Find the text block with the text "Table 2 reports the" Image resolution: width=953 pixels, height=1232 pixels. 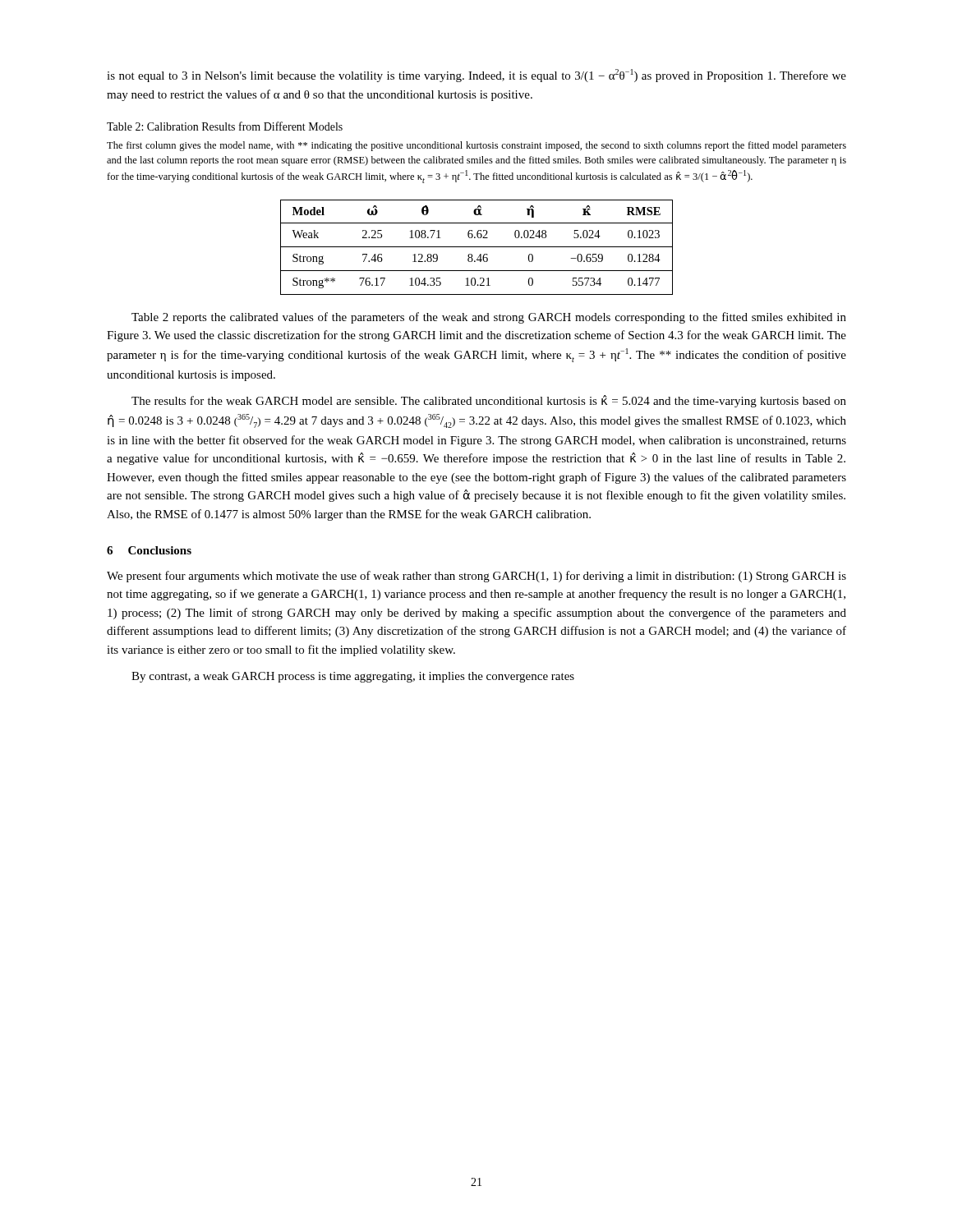(x=476, y=346)
